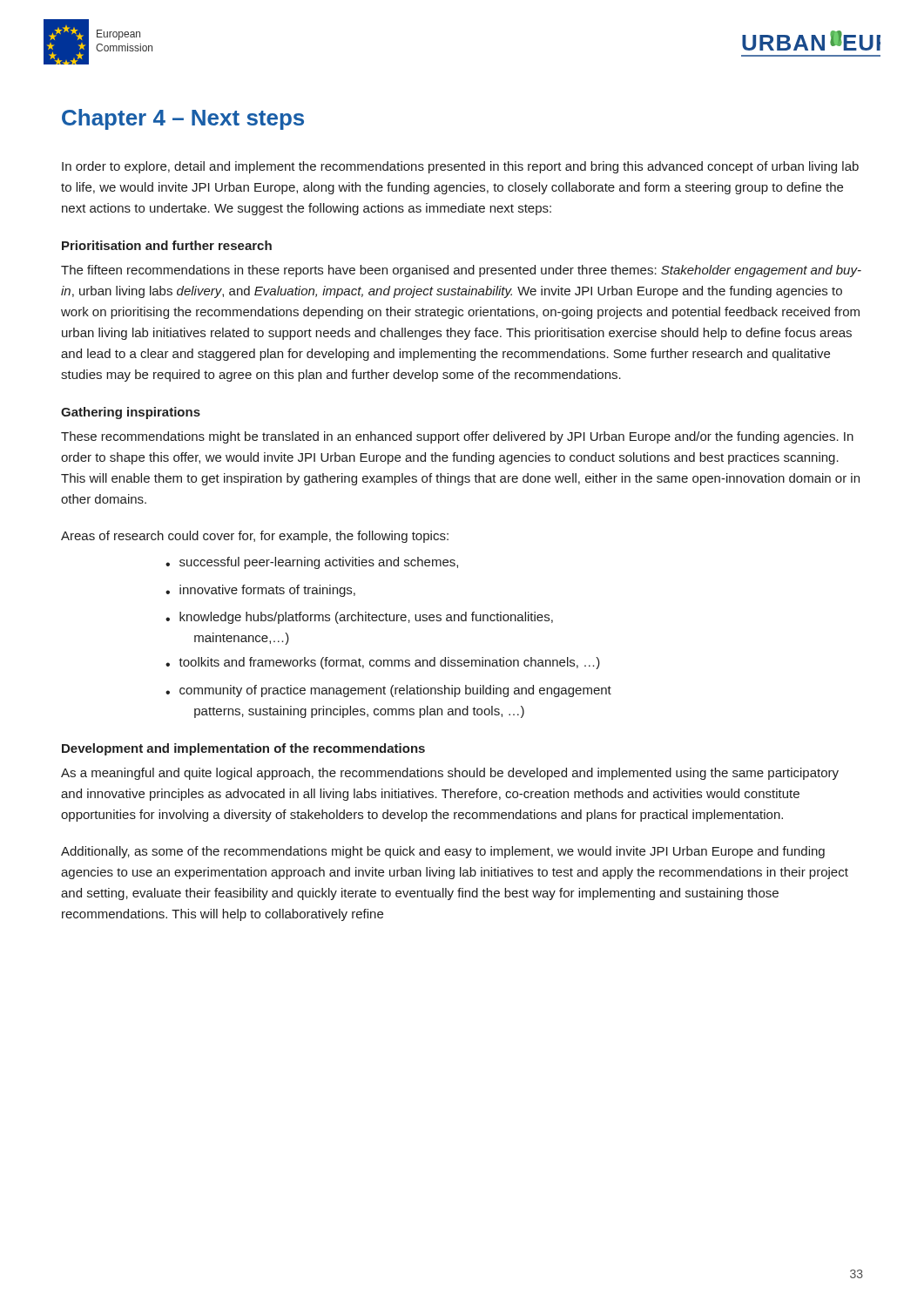
Task: Find the block on this page that starts "• knowledge hubs/platforms (architecture,"
Action: [360, 627]
